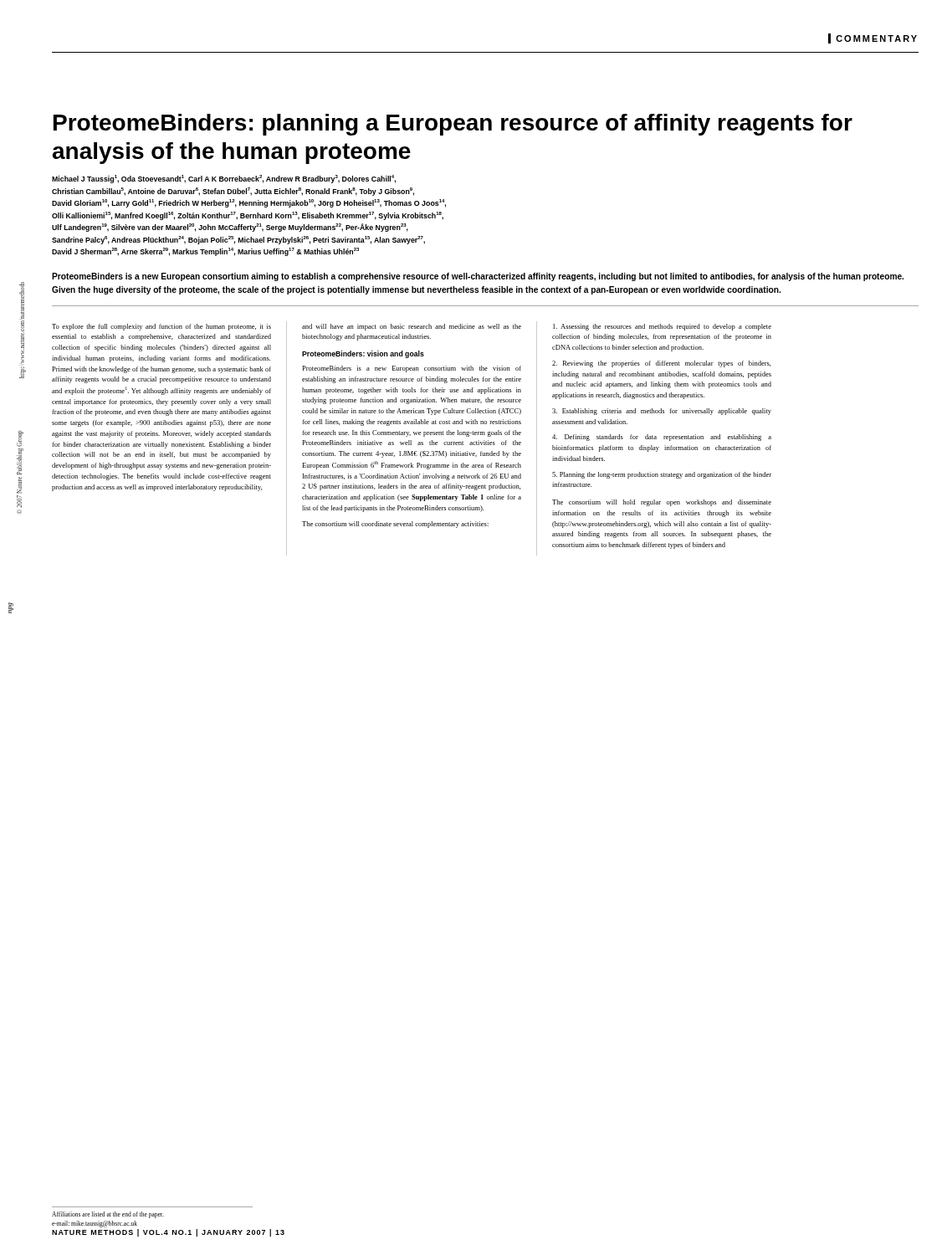Viewport: 952px width, 1255px height.
Task: Point to the block beginning "Assessing the resources and methods required to"
Action: pyautogui.click(x=662, y=337)
